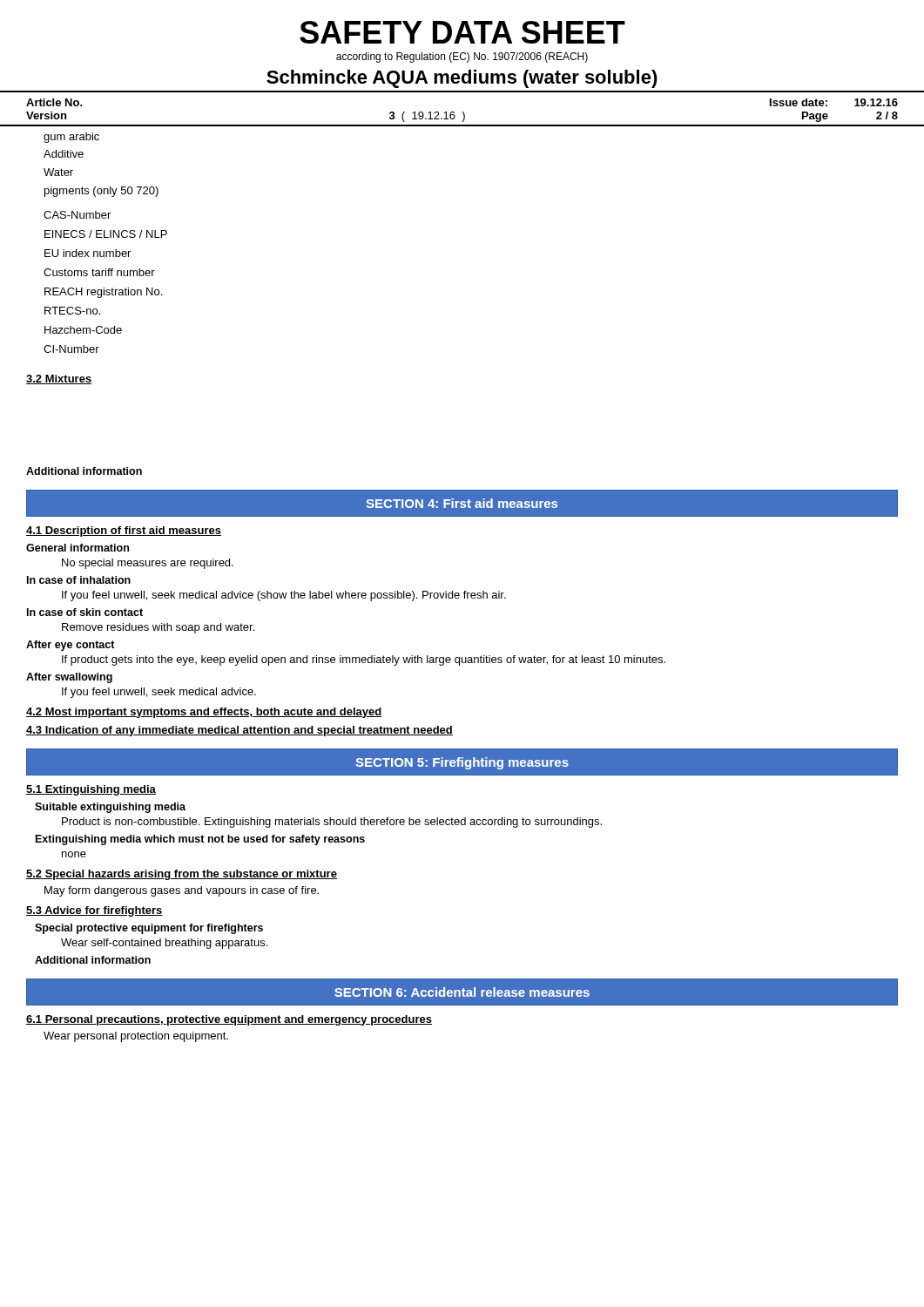Point to "EU index number"

click(x=87, y=253)
